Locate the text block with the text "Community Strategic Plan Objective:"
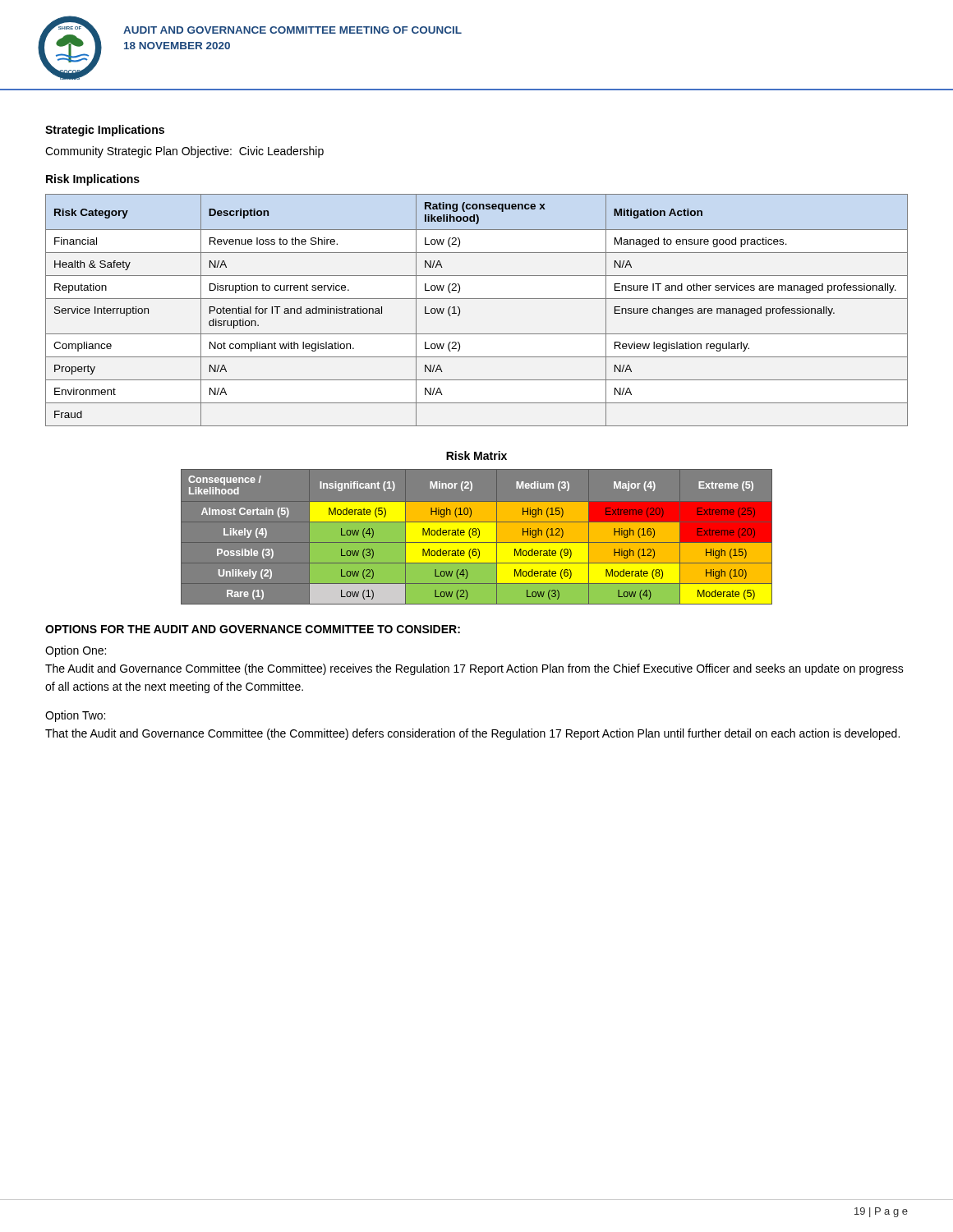 pyautogui.click(x=185, y=151)
